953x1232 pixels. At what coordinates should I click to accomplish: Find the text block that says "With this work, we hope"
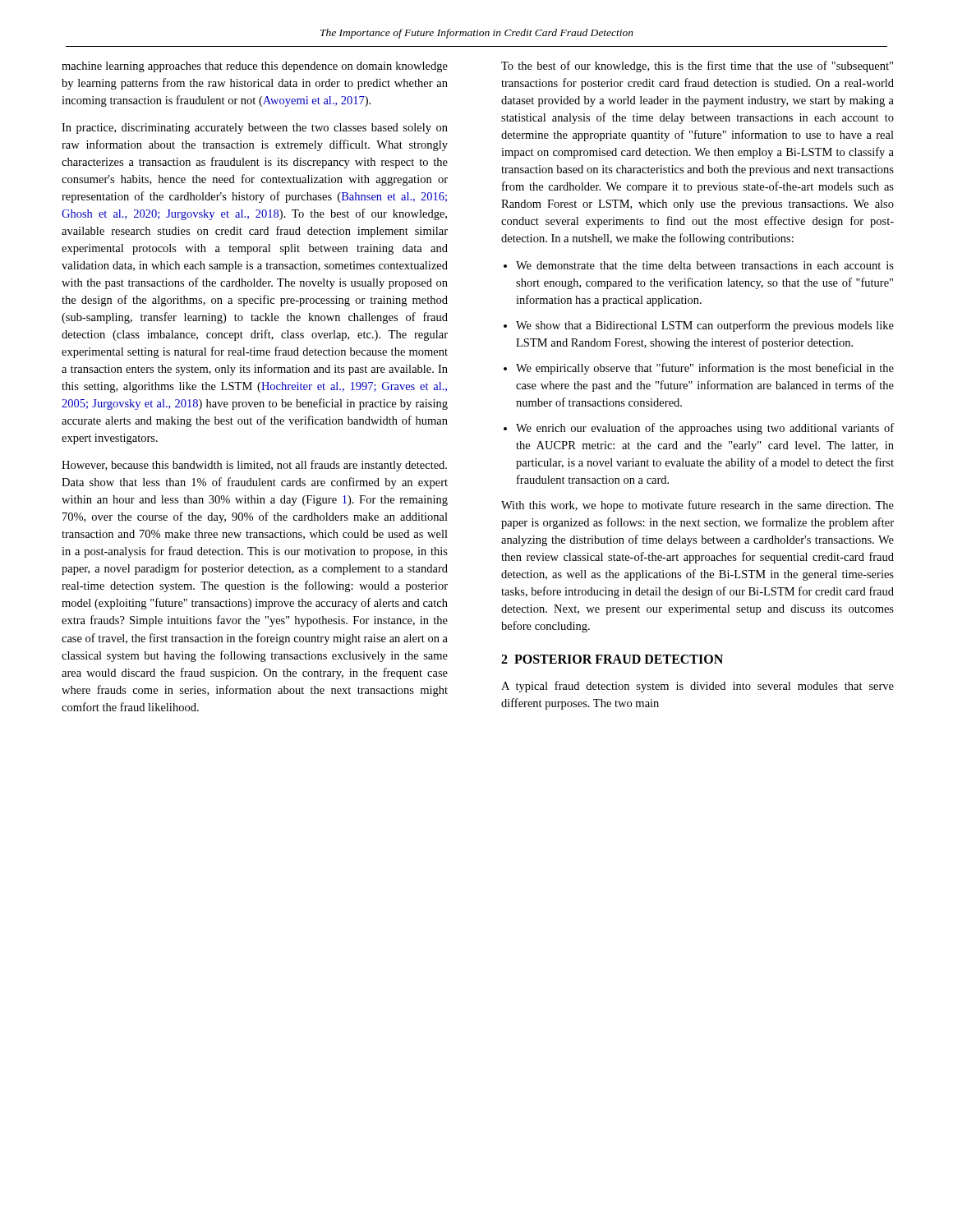click(x=698, y=566)
